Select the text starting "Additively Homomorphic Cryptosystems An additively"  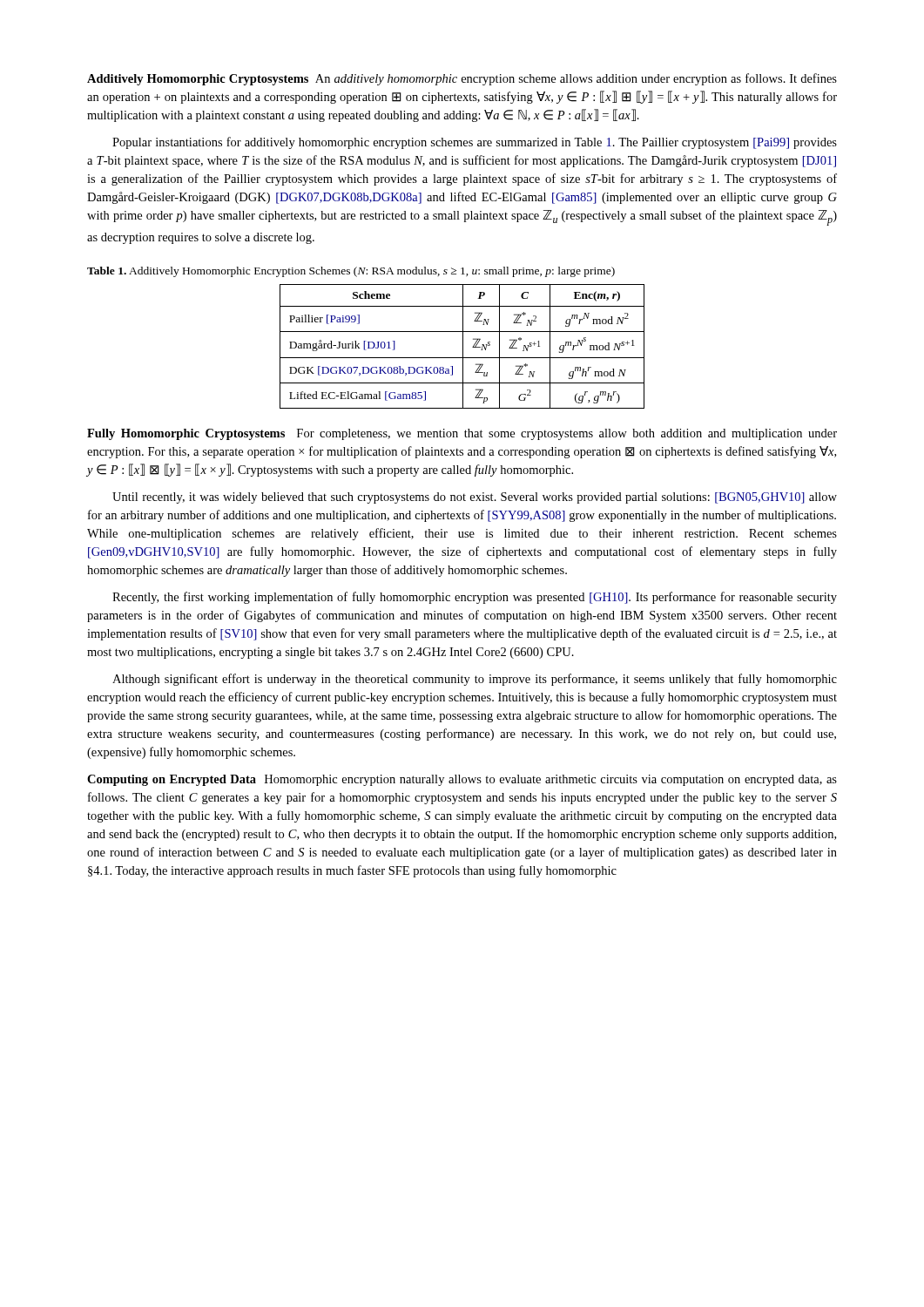462,97
